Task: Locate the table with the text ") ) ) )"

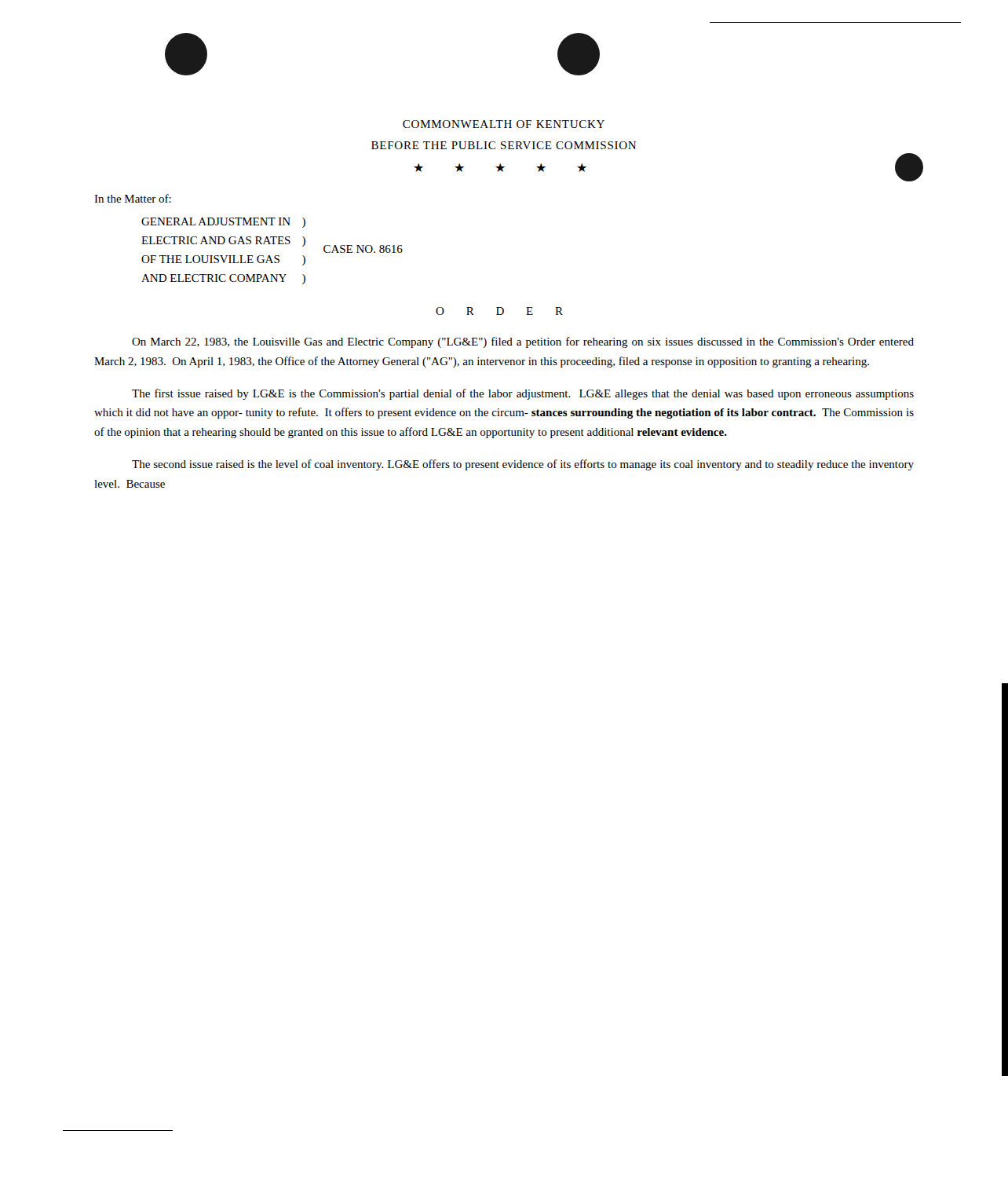Action: (x=528, y=250)
